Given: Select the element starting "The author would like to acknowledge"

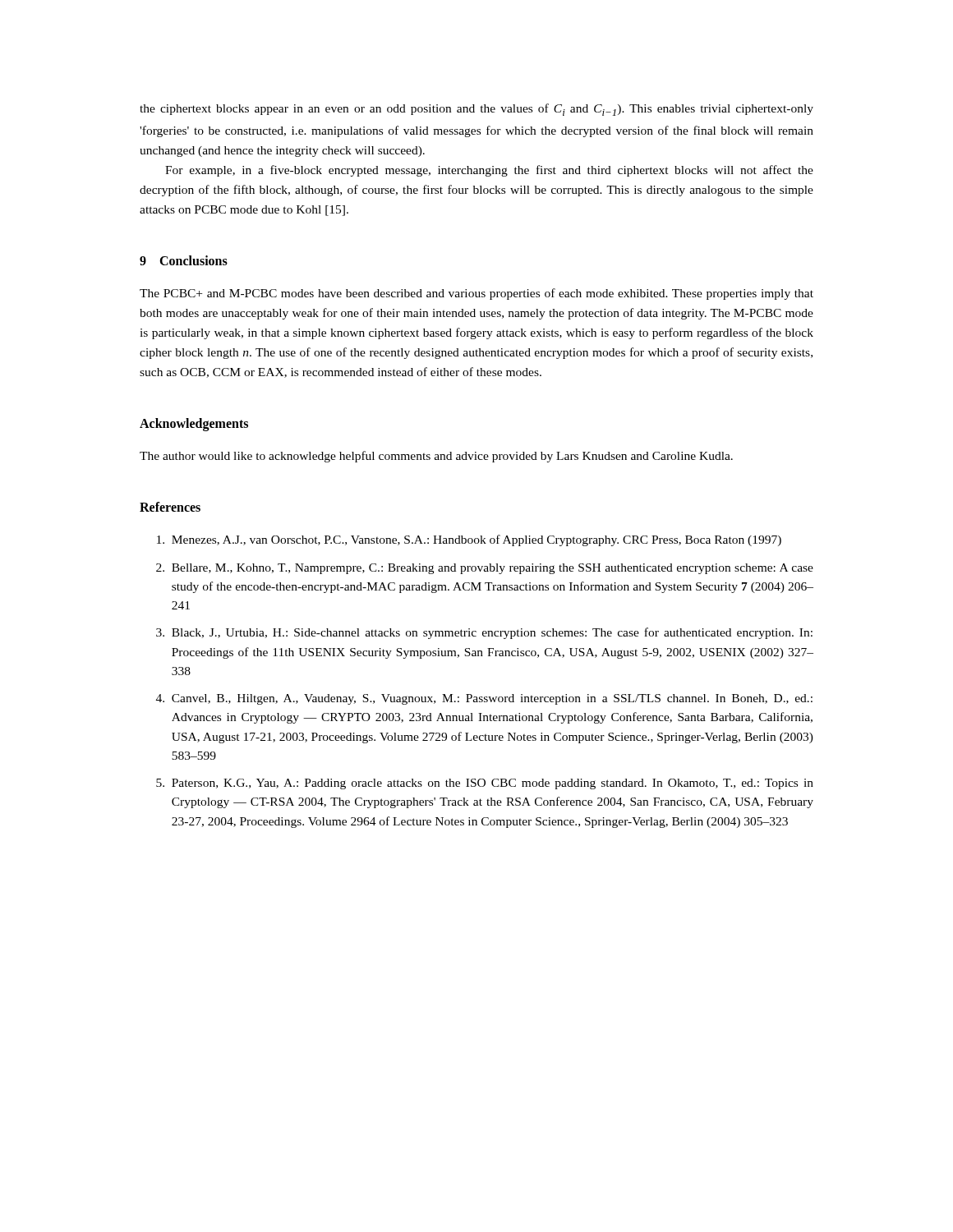Looking at the screenshot, I should coord(476,456).
